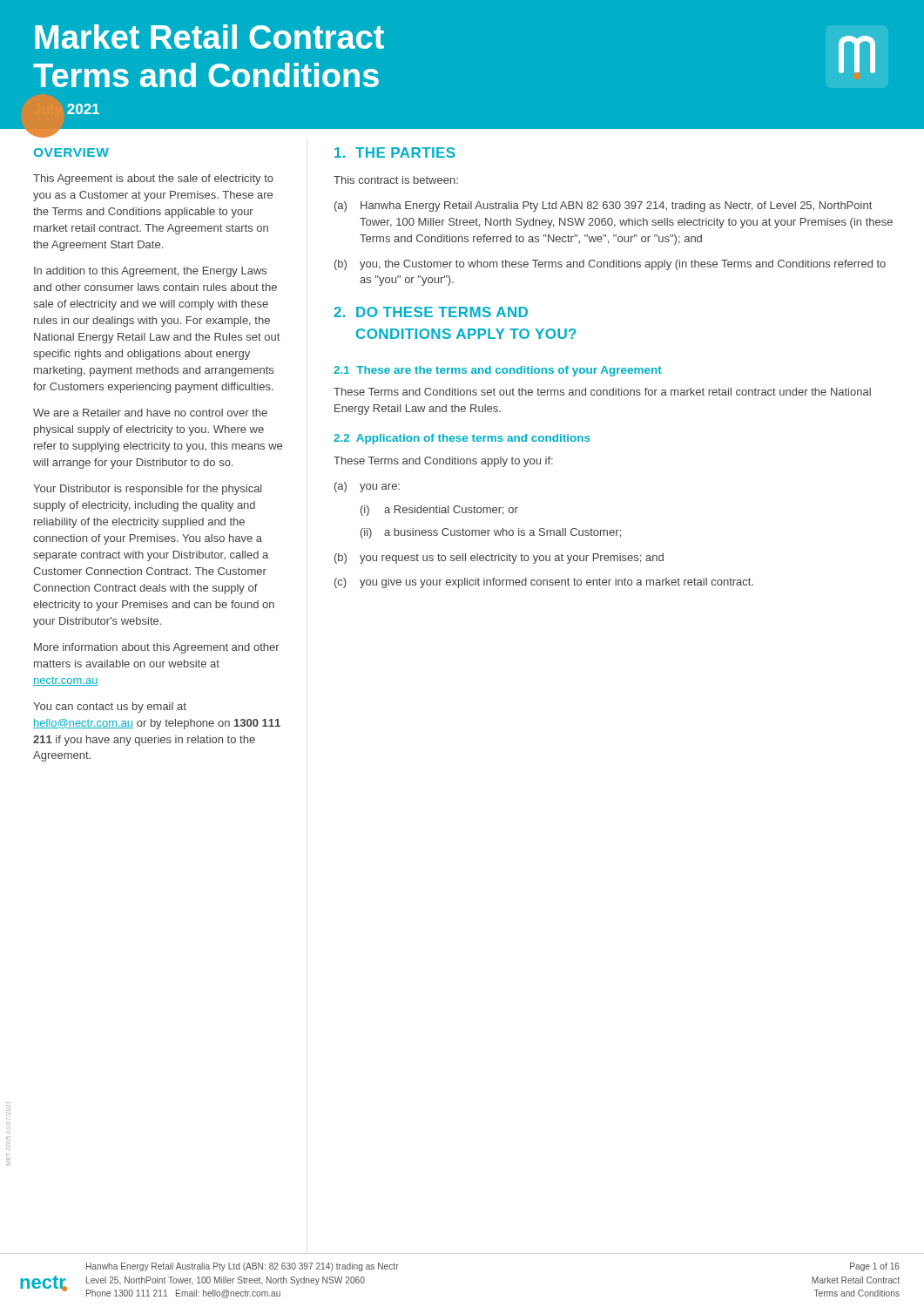Click the passage that begins "(ii) a business Customer who is a"
The height and width of the screenshot is (1307, 924).
[x=491, y=533]
